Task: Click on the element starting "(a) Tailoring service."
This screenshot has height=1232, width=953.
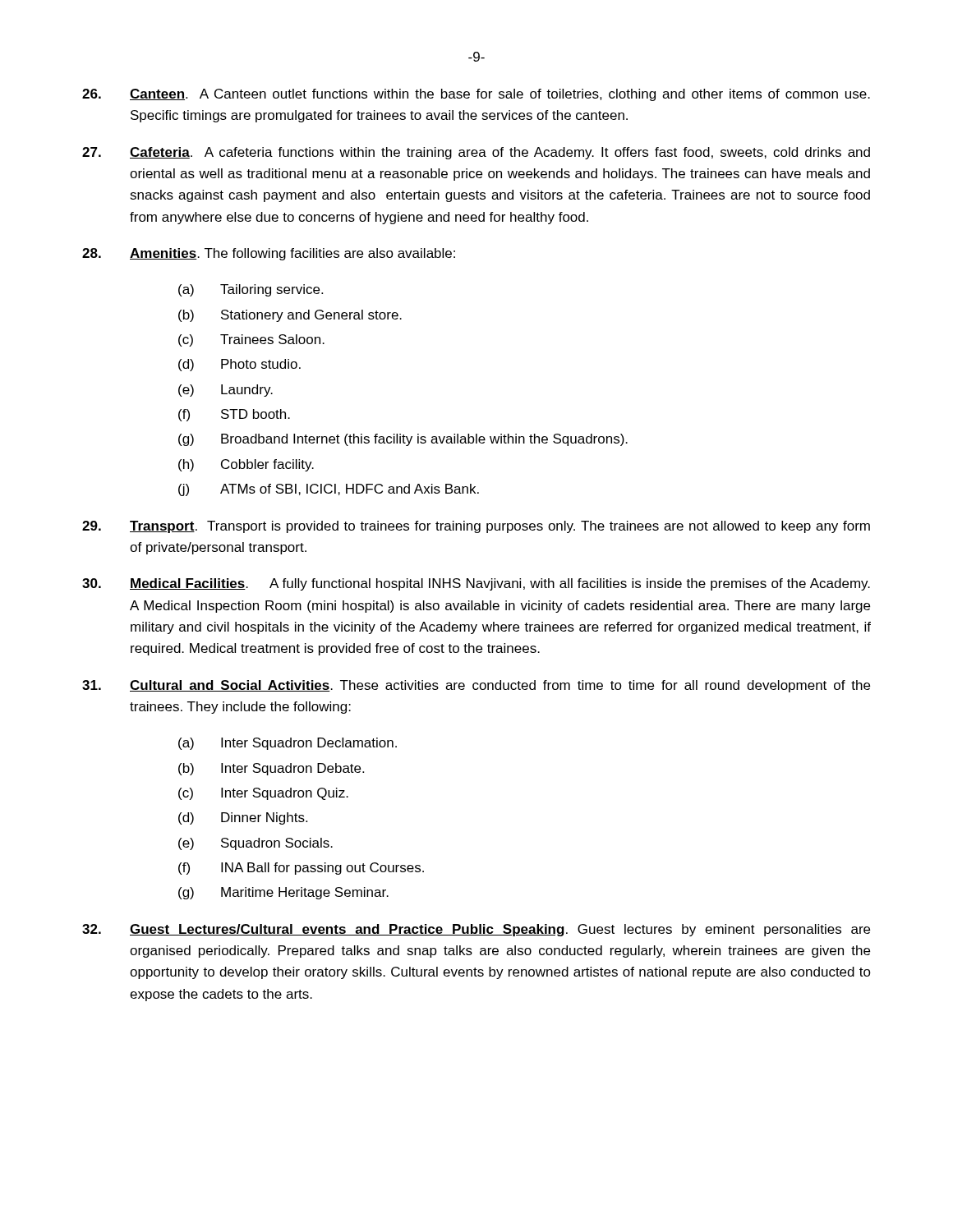Action: [251, 290]
